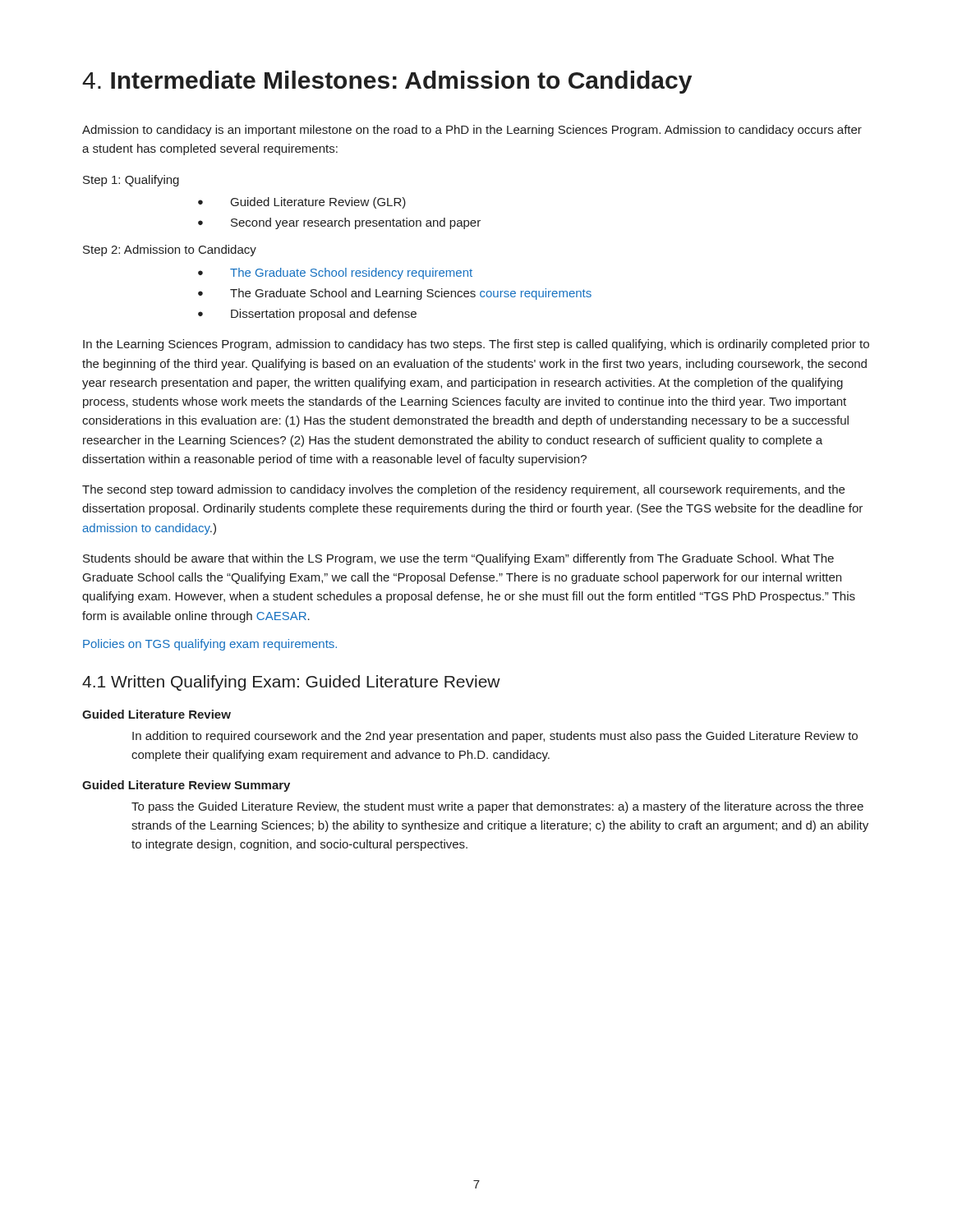Screen dimensions: 1232x953
Task: Click where it says "Step 2: Admission to Candidacy"
Action: [x=169, y=249]
